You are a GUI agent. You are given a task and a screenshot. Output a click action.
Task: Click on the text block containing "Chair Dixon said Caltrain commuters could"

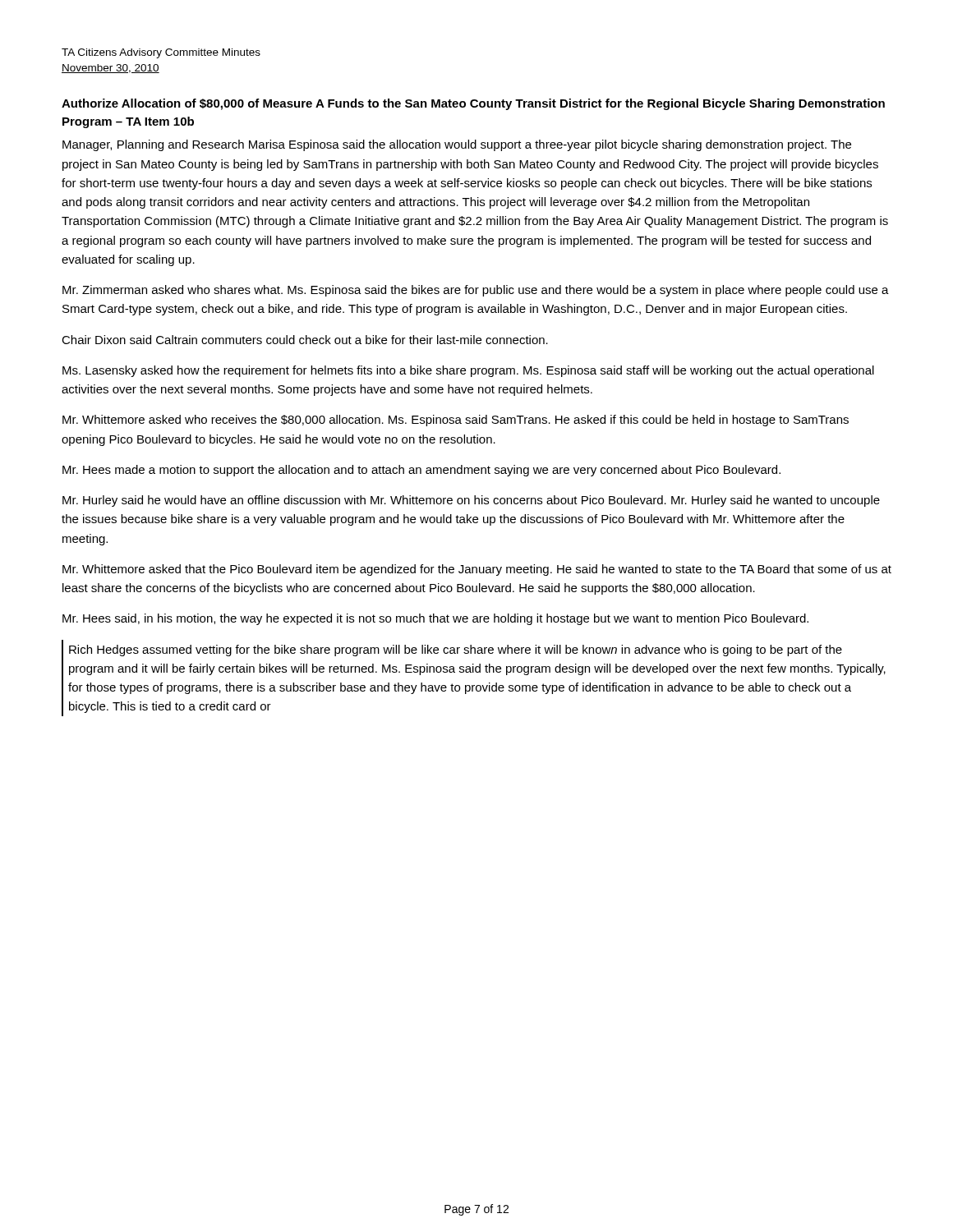[x=305, y=339]
